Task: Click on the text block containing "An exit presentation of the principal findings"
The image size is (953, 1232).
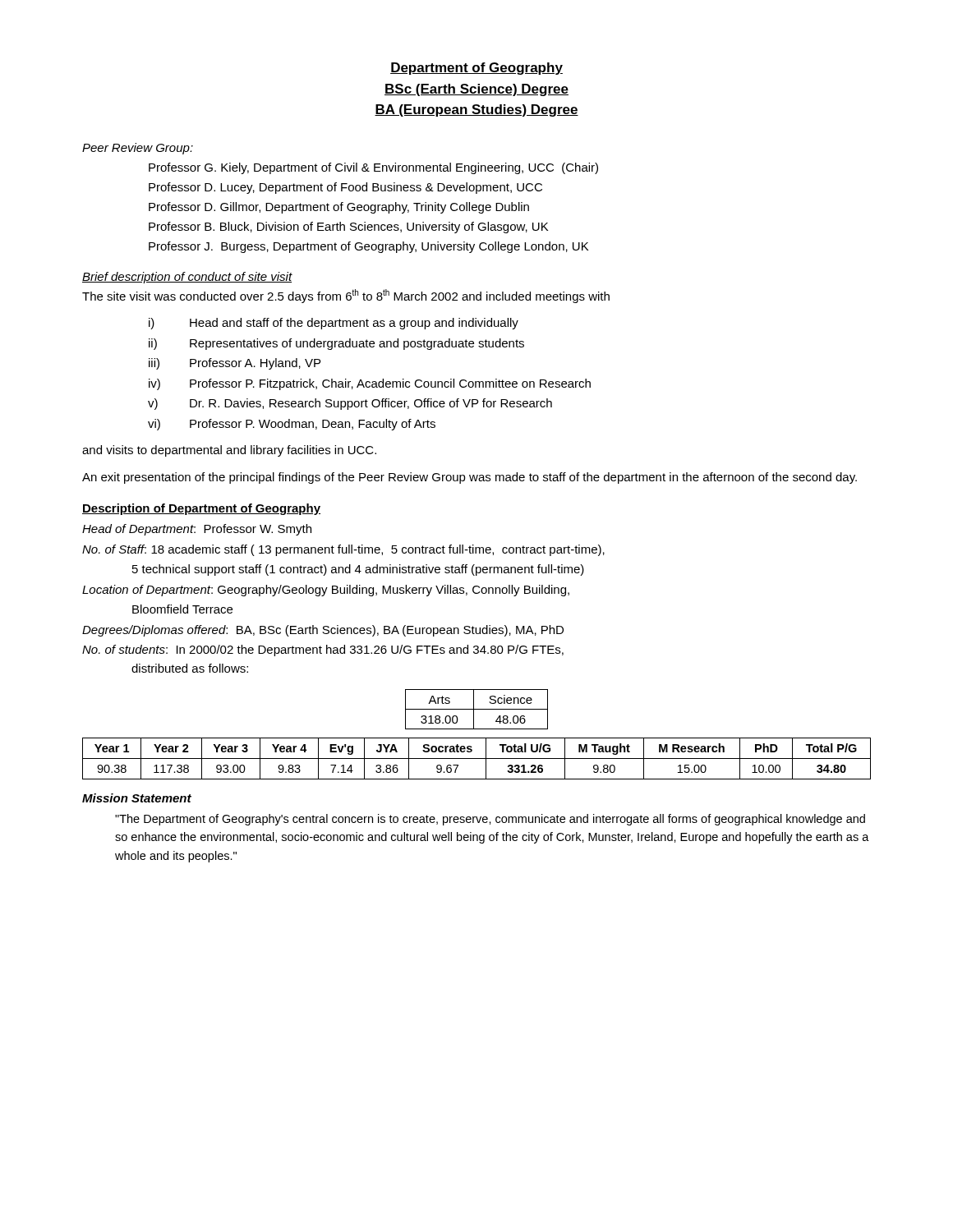Action: (x=470, y=476)
